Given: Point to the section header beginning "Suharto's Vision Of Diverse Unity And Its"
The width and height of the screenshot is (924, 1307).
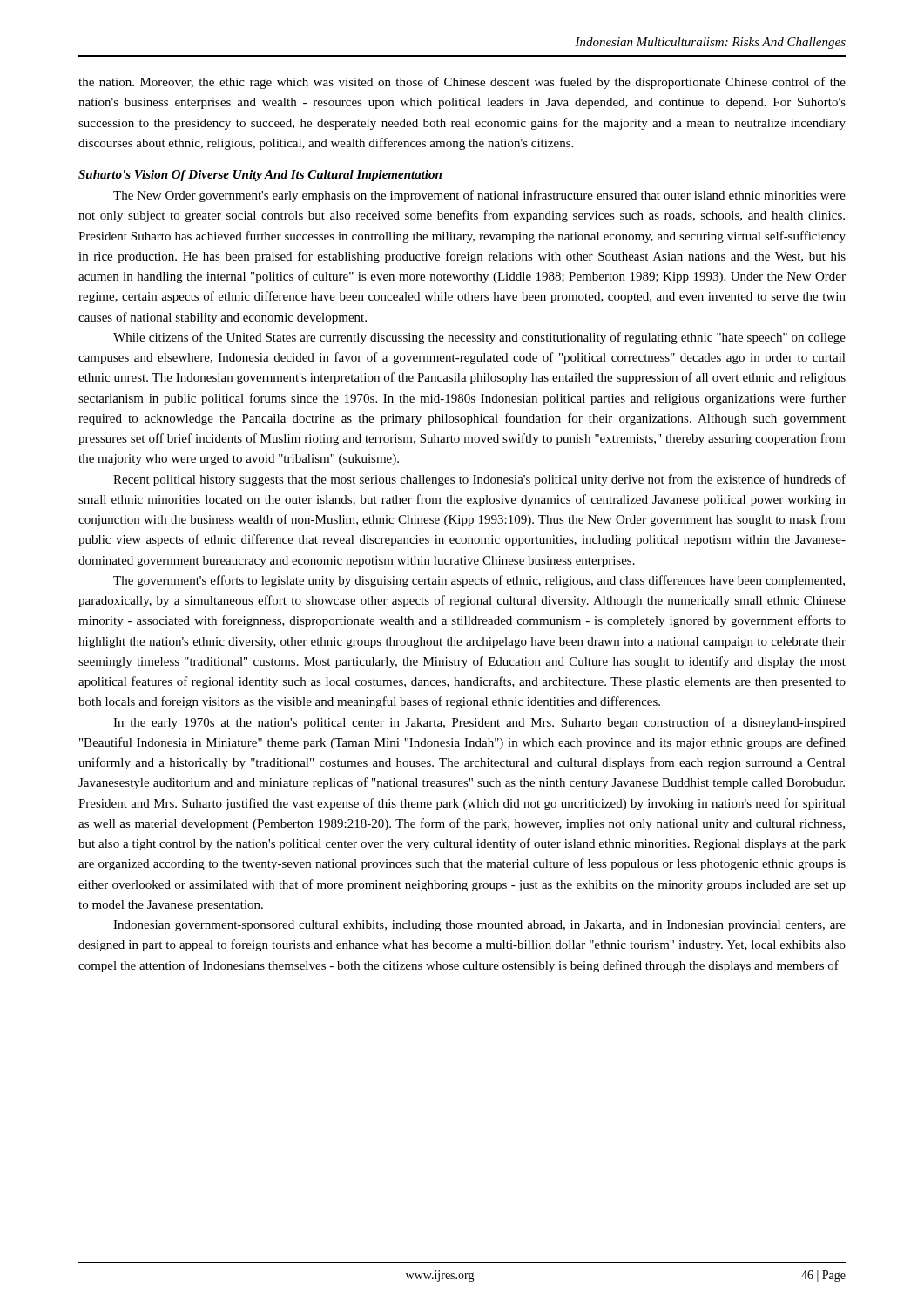Looking at the screenshot, I should pos(260,174).
